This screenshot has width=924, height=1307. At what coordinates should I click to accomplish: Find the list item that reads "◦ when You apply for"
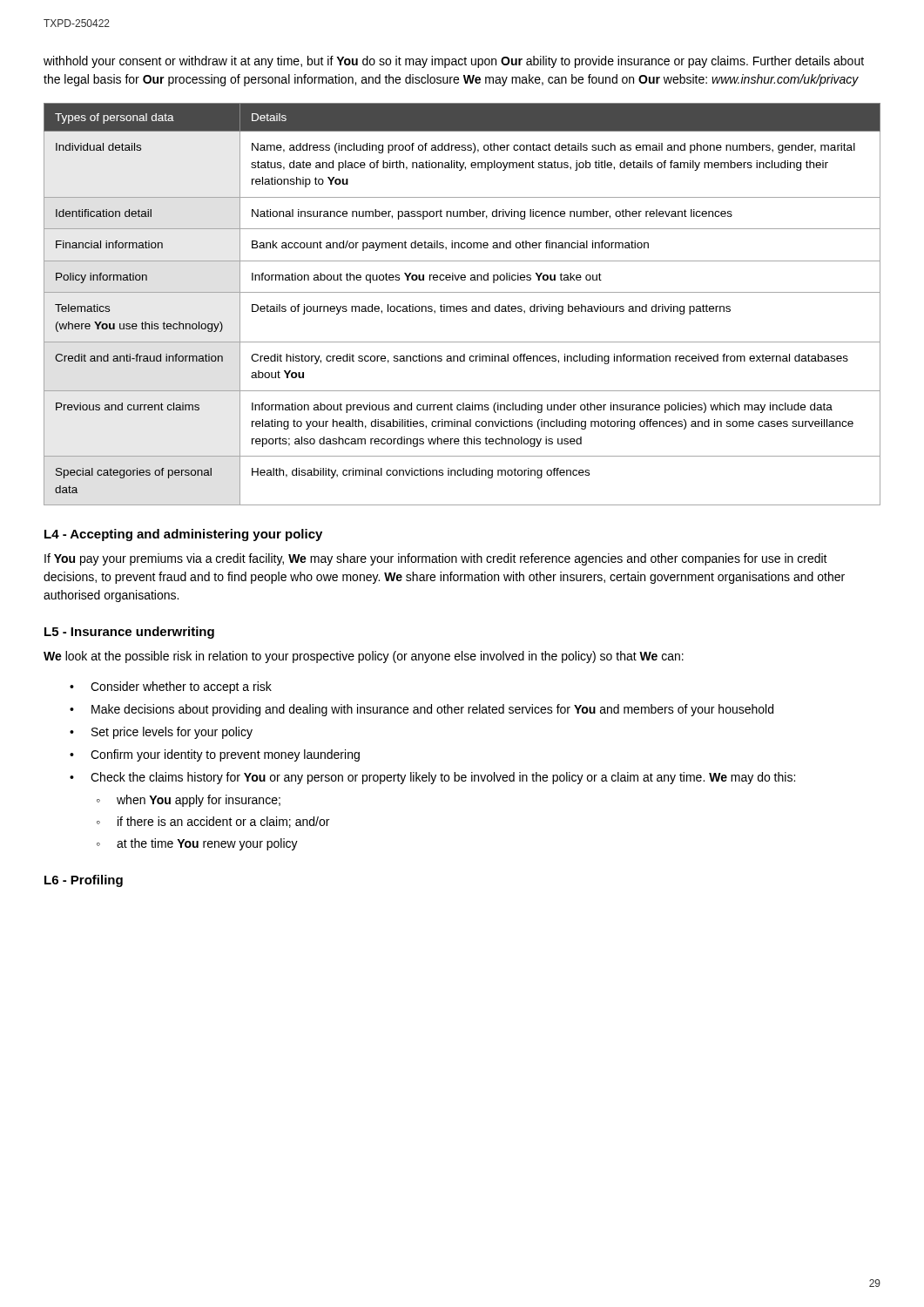coord(188,801)
